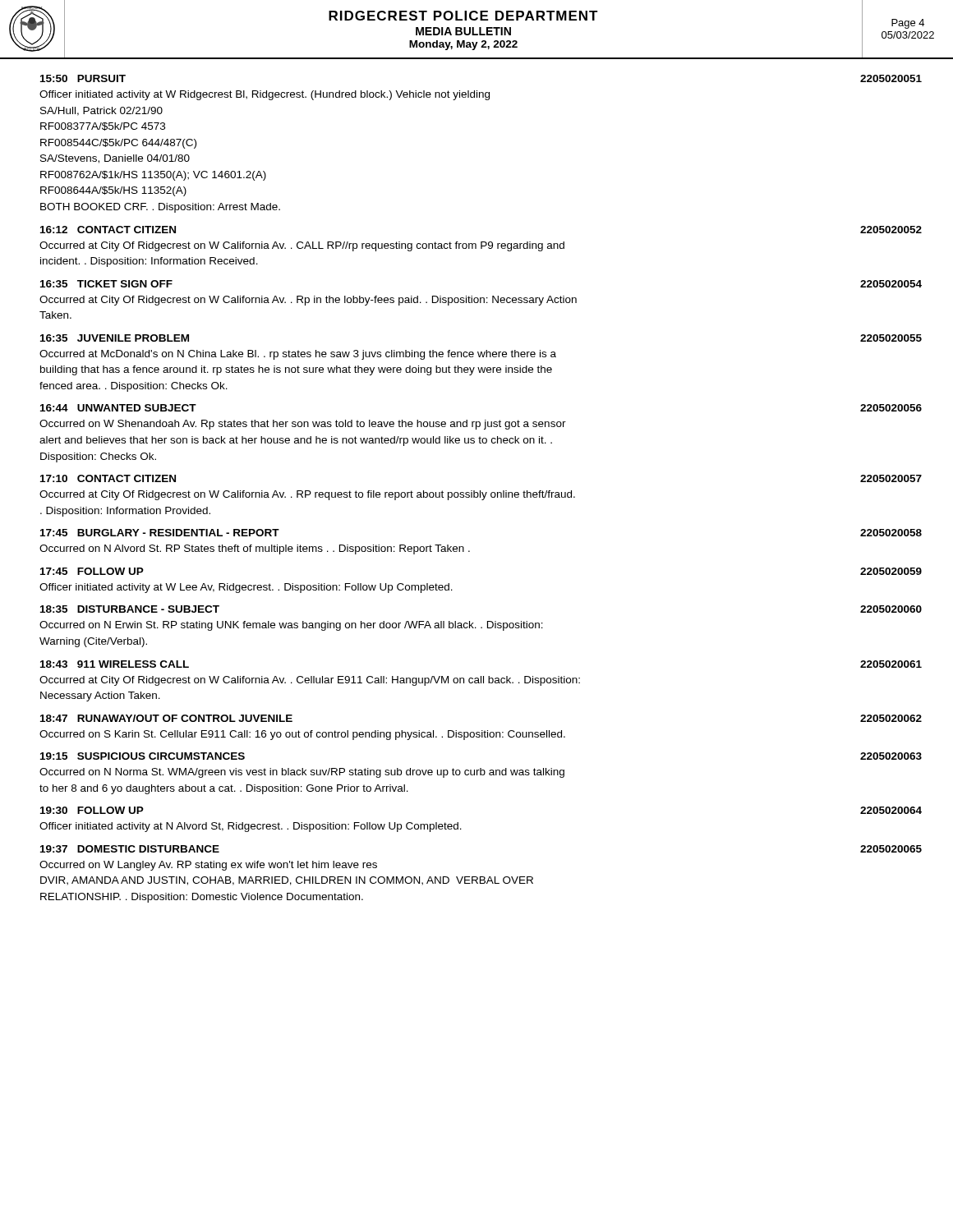Locate the block of text that opens with "16:12 CONTACT CITIZEN 2205020052 Occurred at"

pos(481,246)
